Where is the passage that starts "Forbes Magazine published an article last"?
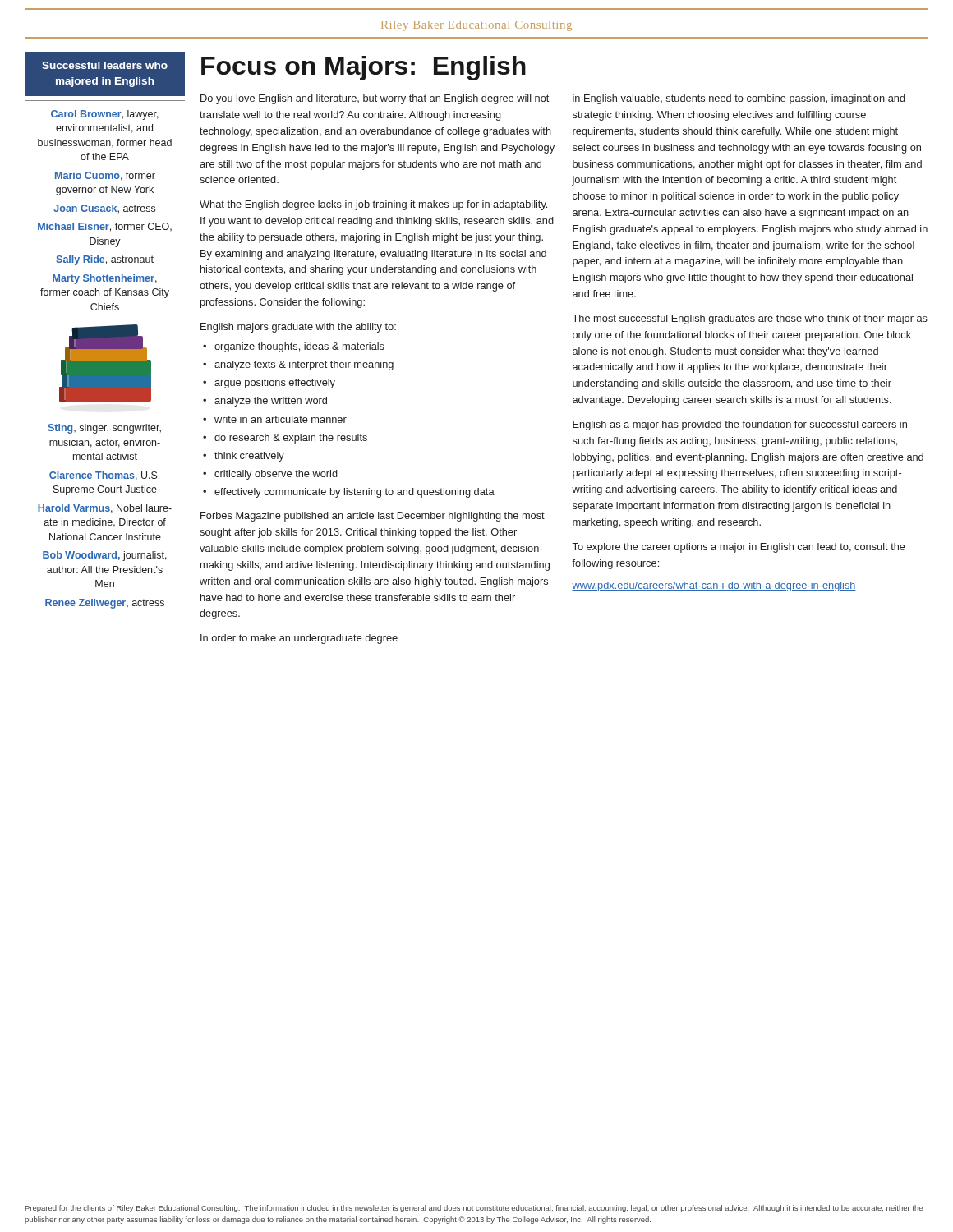953x1232 pixels. (x=375, y=565)
